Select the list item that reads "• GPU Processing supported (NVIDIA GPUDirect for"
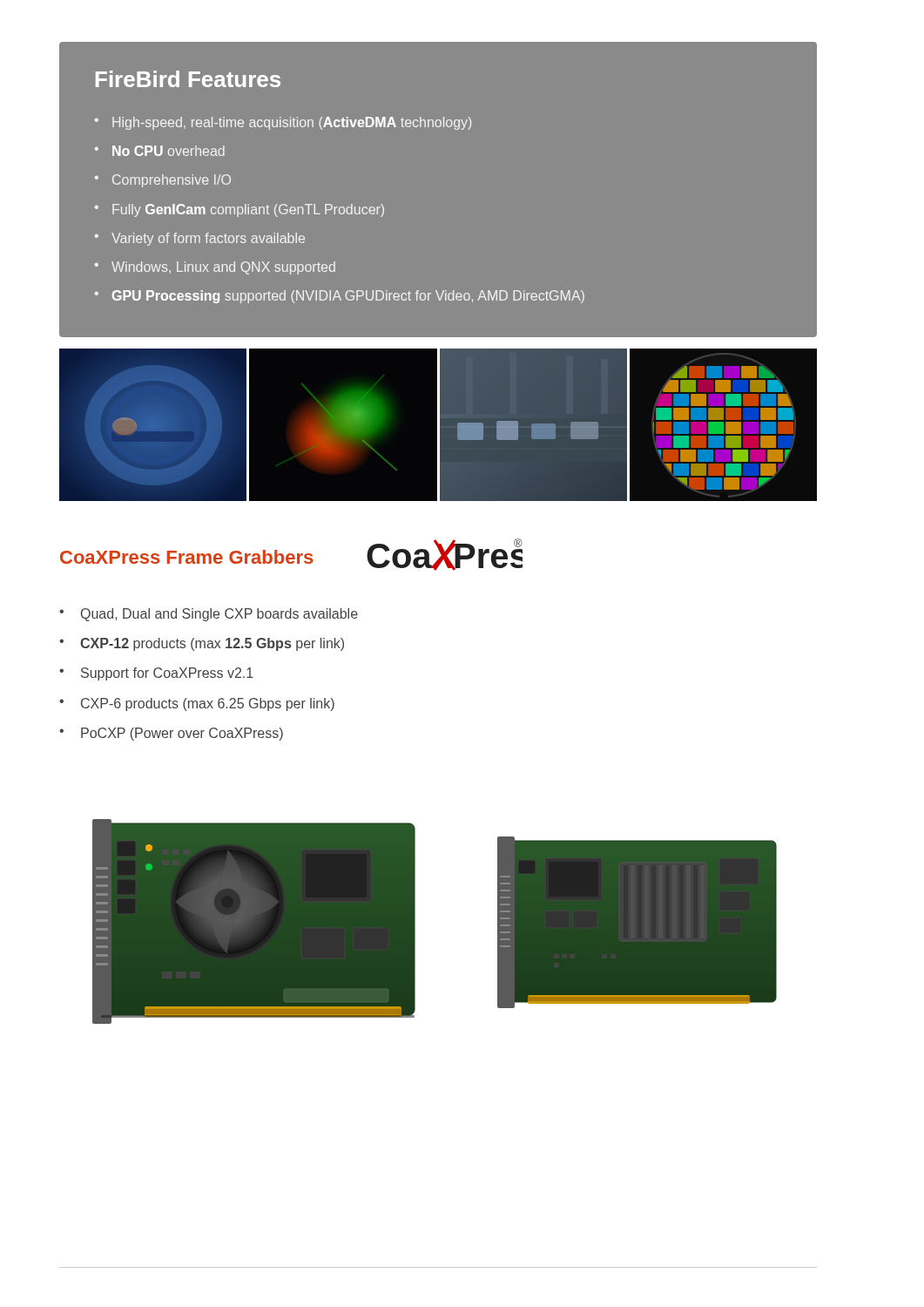Screen dimensions: 1307x924 [340, 296]
